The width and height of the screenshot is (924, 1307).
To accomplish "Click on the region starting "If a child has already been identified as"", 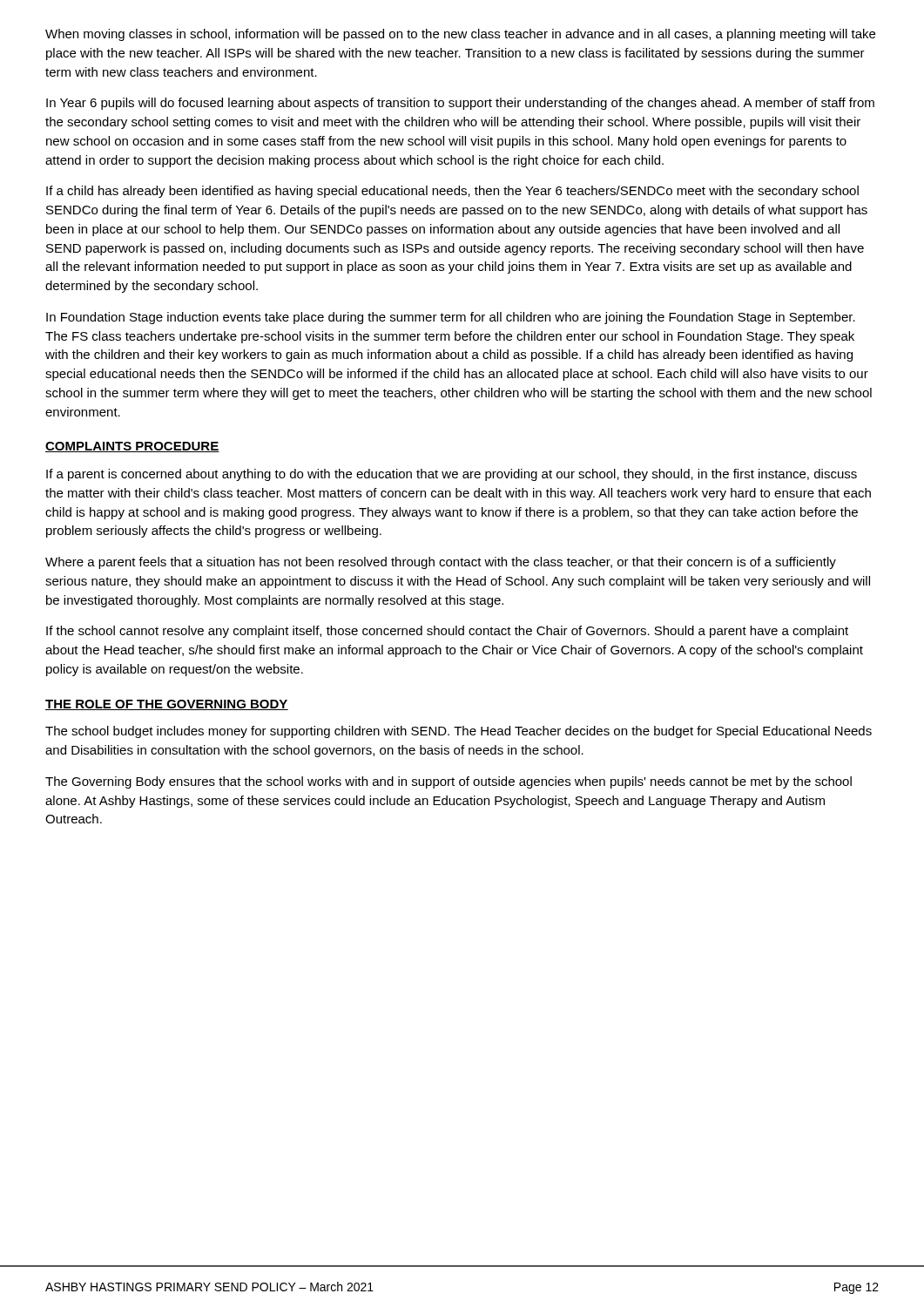I will point(462,238).
